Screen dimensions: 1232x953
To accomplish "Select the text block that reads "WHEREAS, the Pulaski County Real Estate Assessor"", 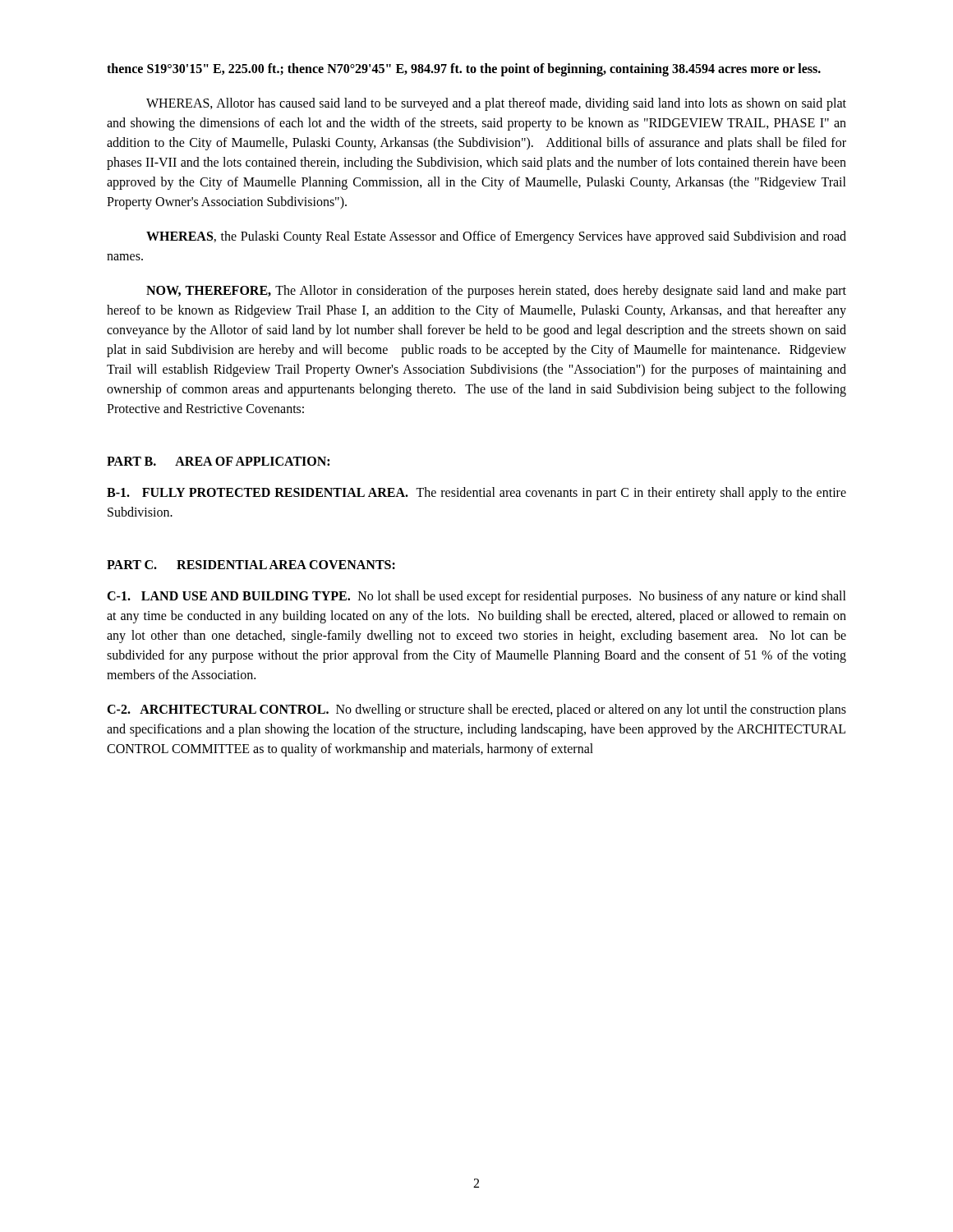I will [x=476, y=246].
